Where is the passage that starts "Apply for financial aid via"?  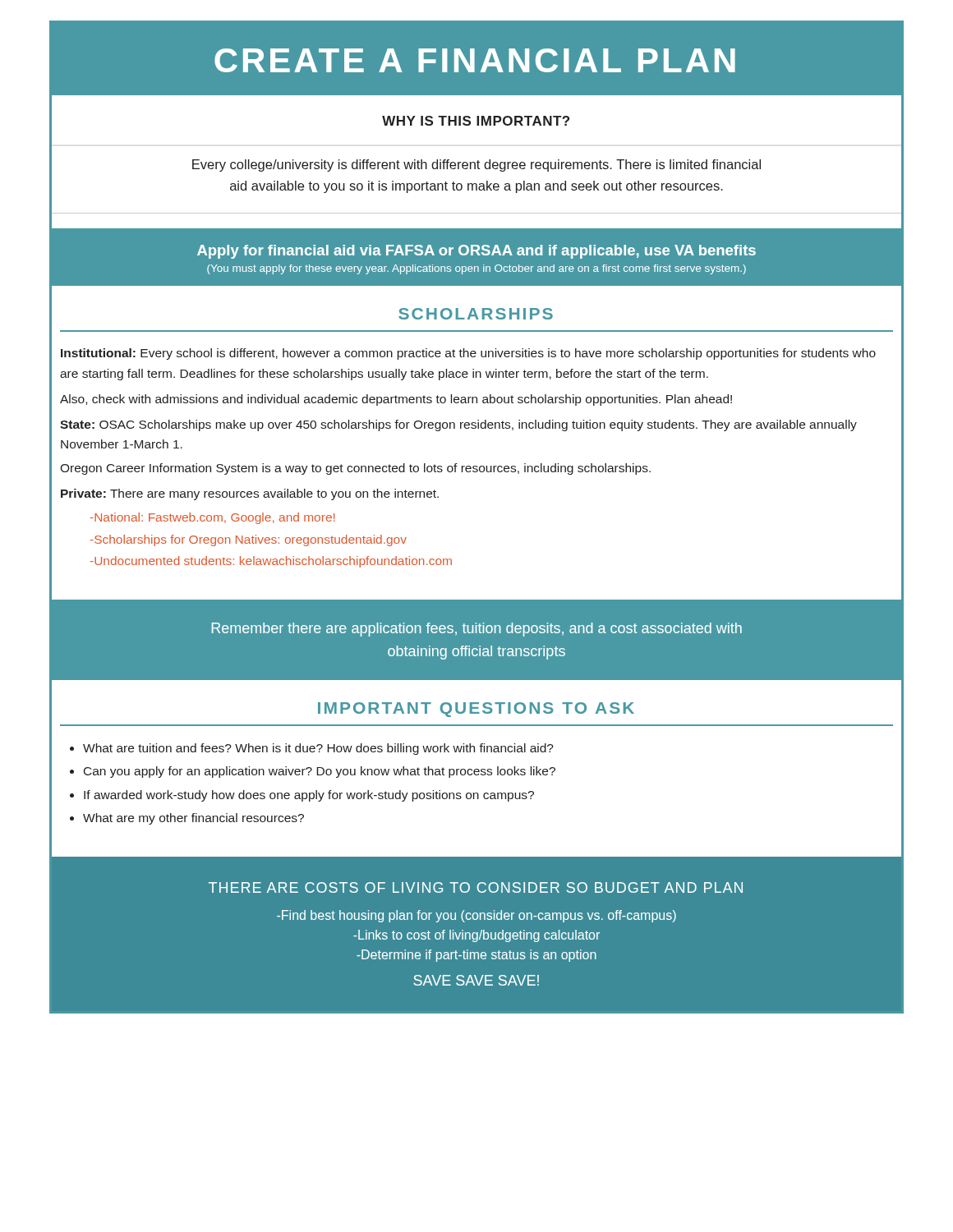[x=476, y=258]
